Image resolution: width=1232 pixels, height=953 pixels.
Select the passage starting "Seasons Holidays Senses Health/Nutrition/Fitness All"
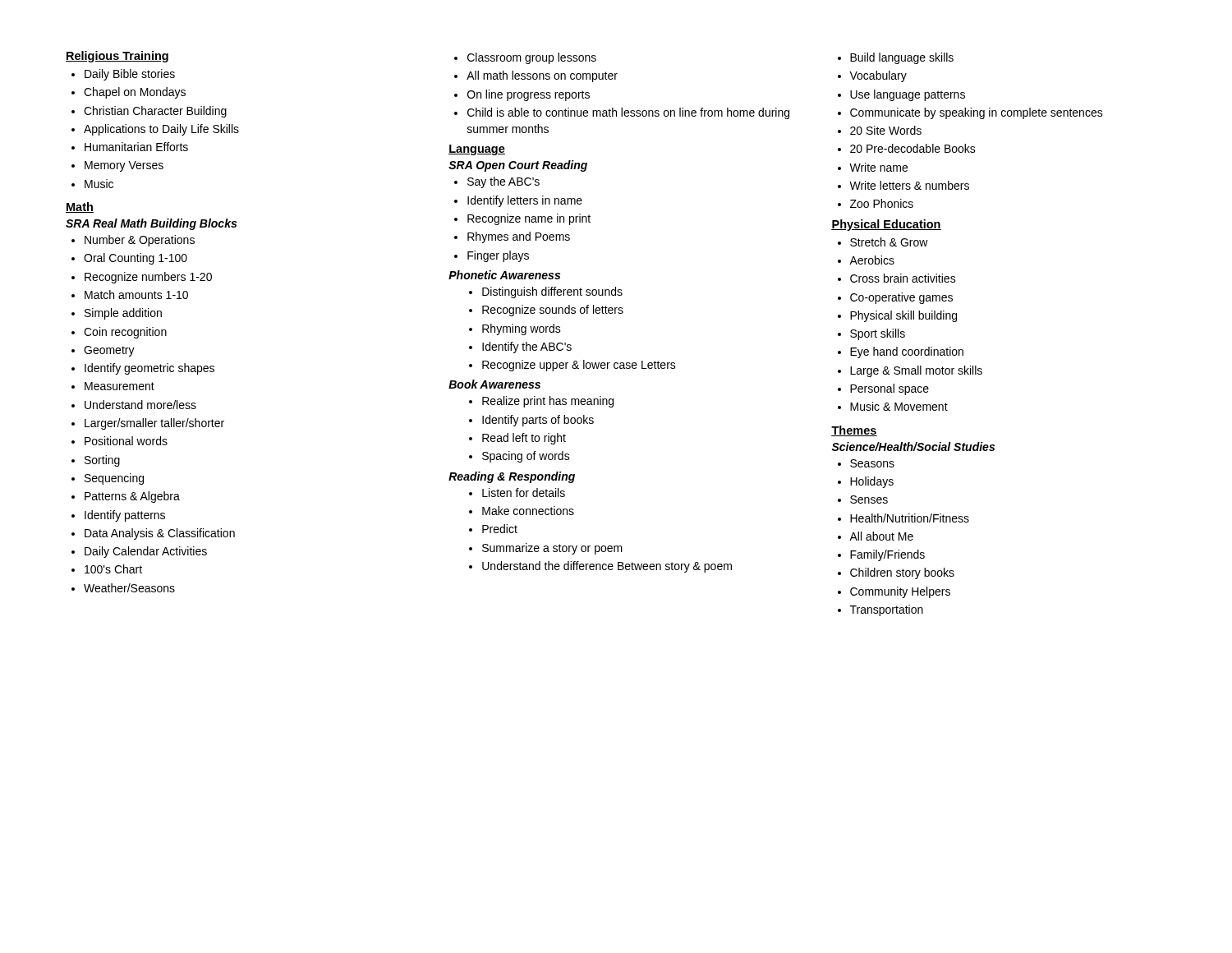tap(866, 463)
